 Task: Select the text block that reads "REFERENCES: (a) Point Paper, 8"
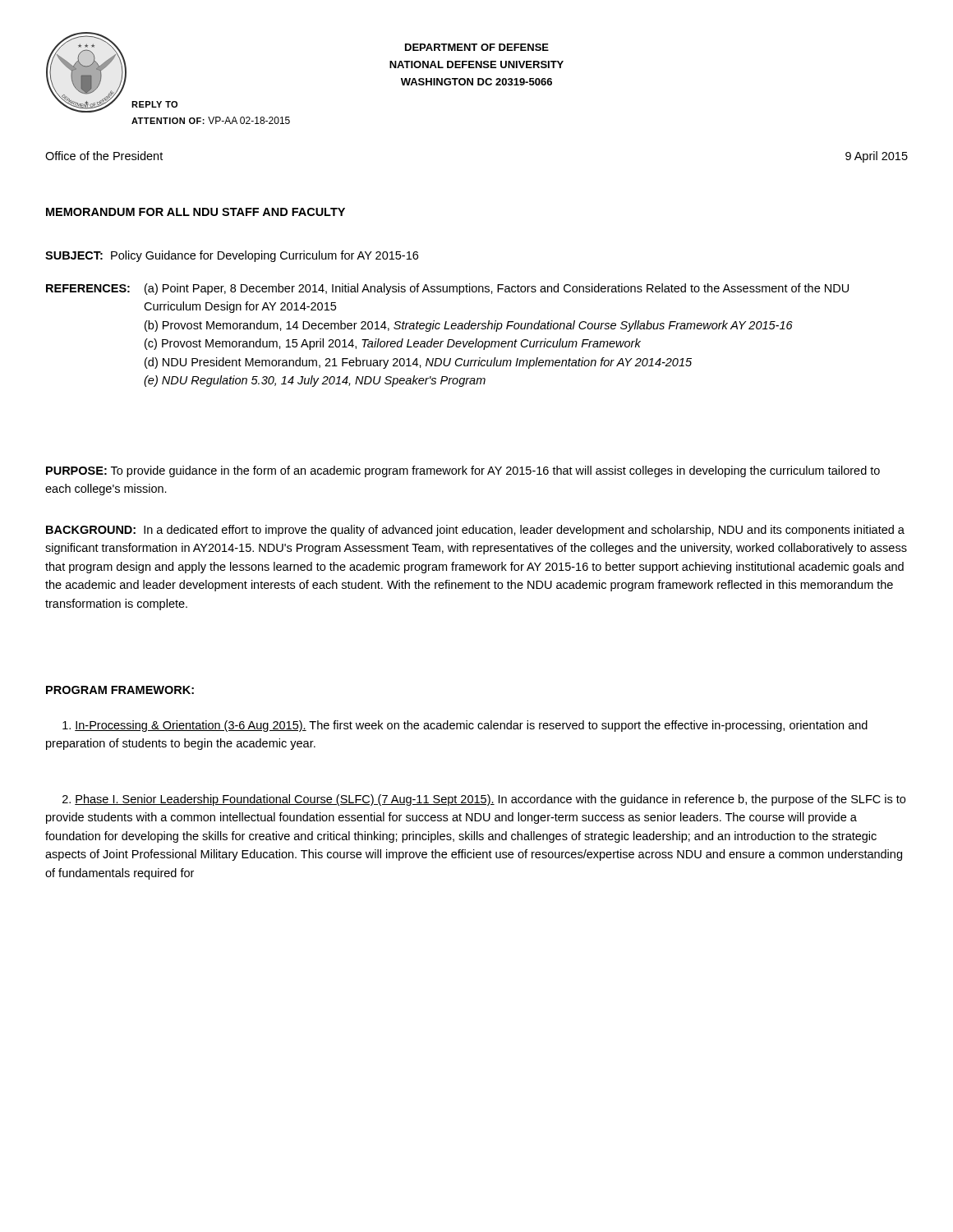(x=476, y=335)
